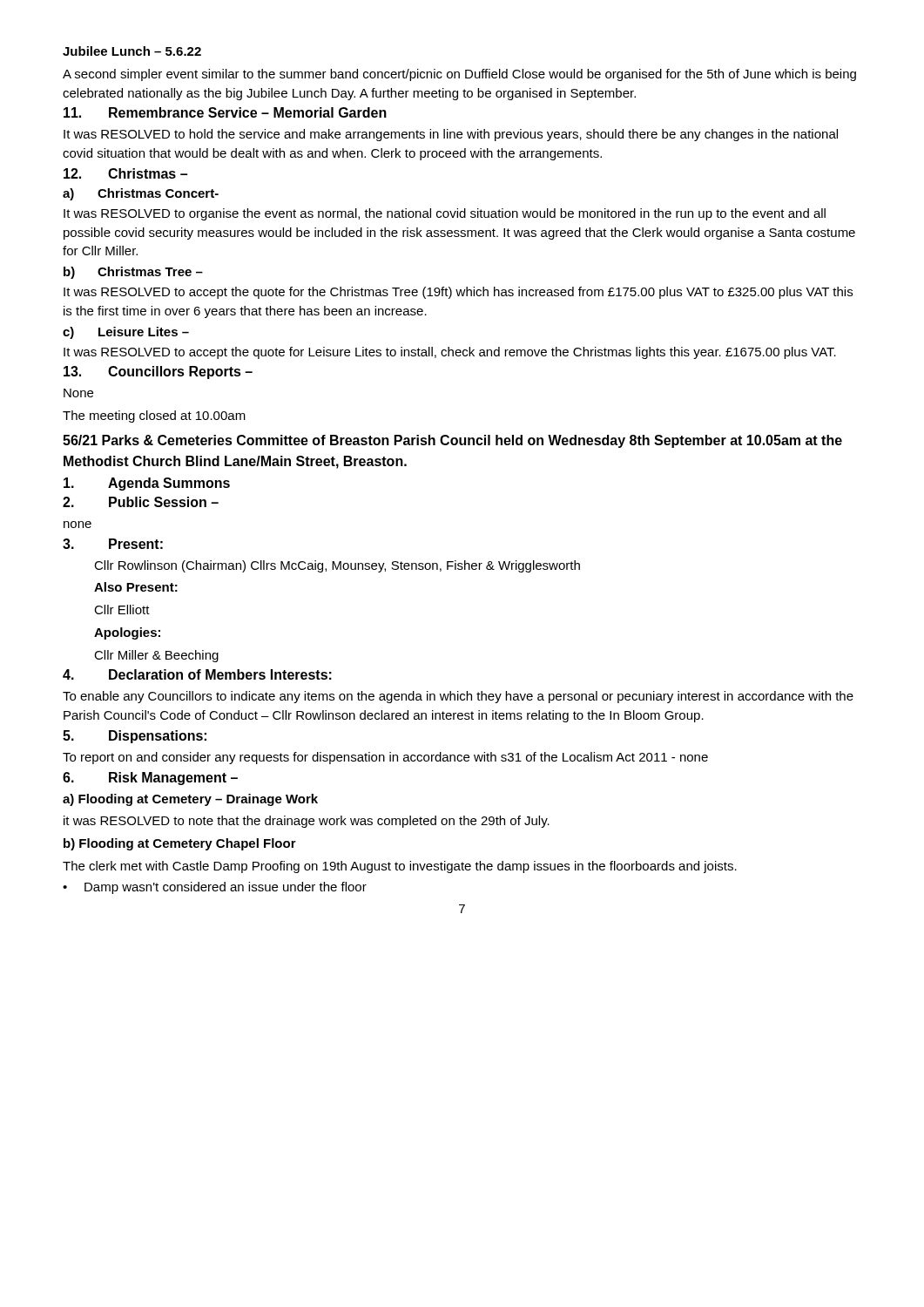The width and height of the screenshot is (924, 1307).
Task: Find the region starting "Cllr Miller &"
Action: pyautogui.click(x=156, y=656)
